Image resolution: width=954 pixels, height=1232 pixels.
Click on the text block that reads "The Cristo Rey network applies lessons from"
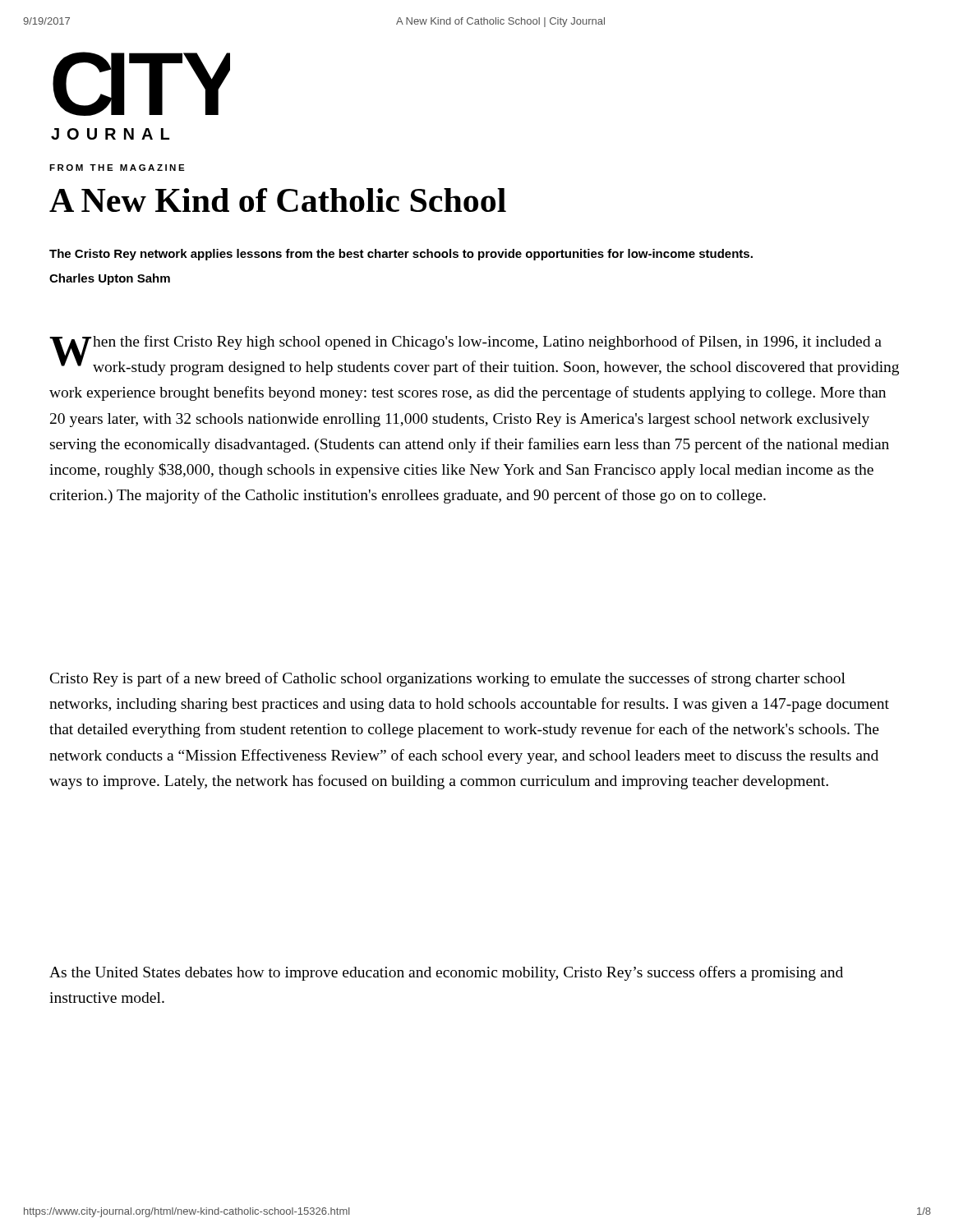coord(401,253)
